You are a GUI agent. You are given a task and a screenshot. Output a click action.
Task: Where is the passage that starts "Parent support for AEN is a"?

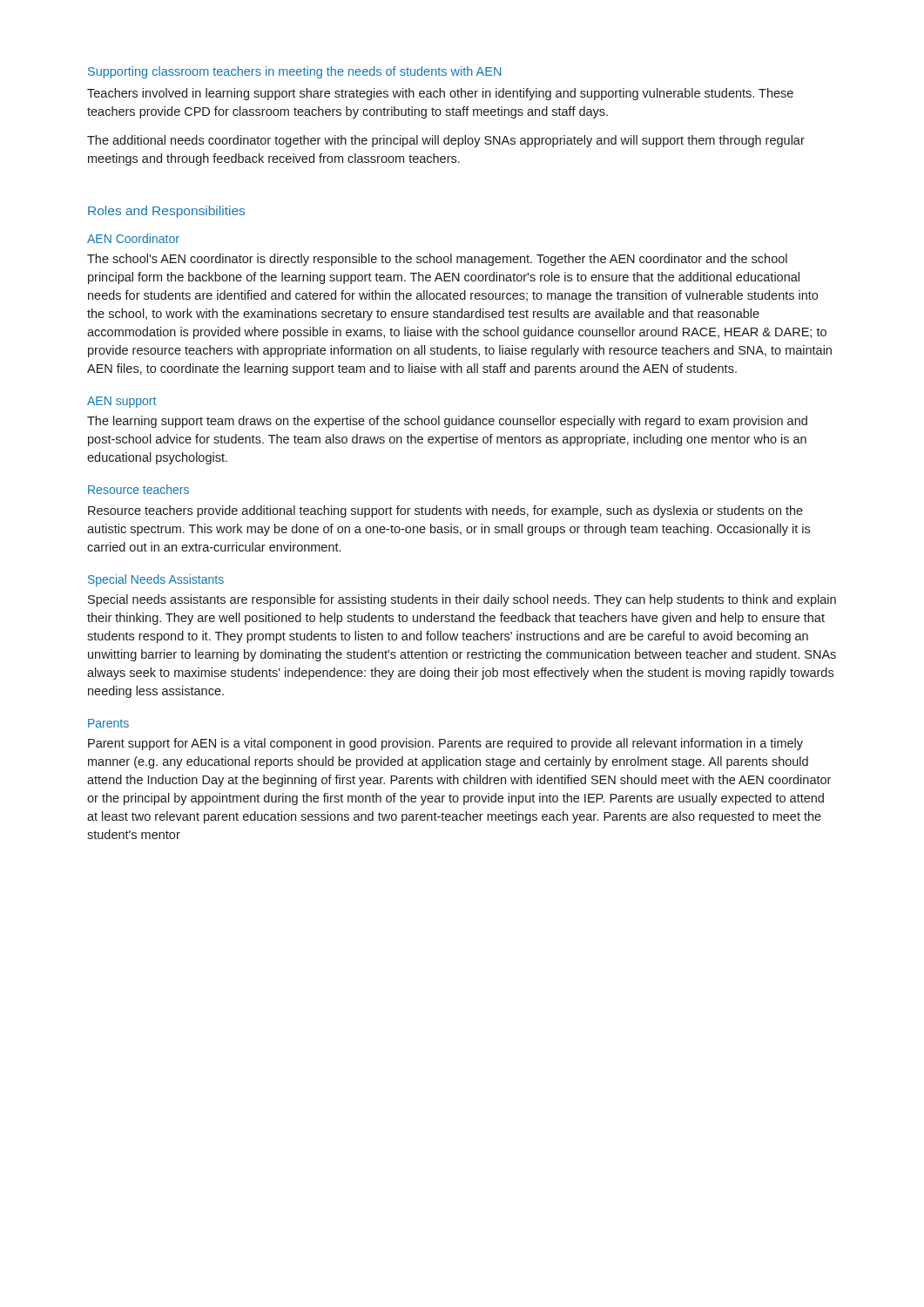point(462,790)
